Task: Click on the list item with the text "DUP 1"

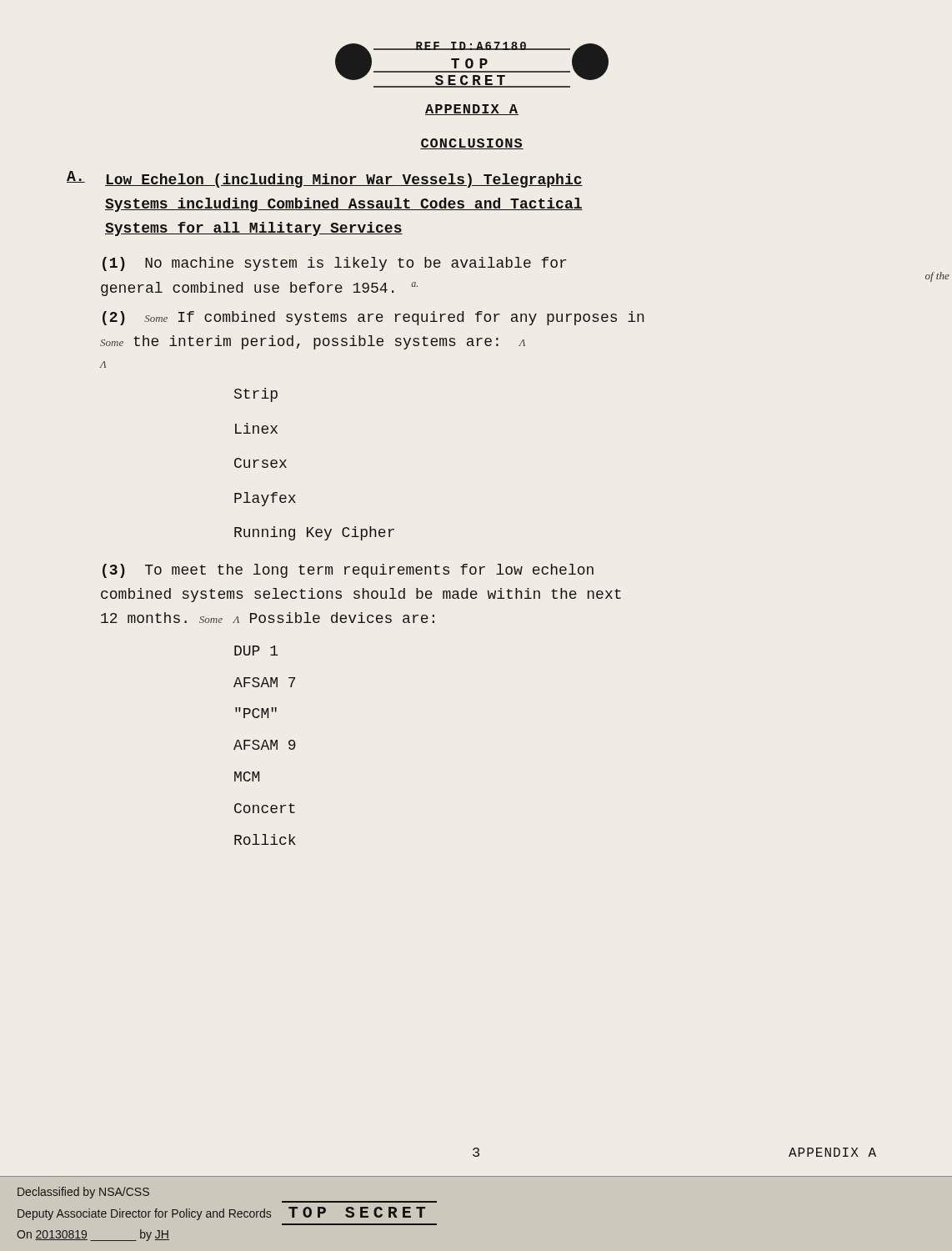Action: click(x=256, y=651)
